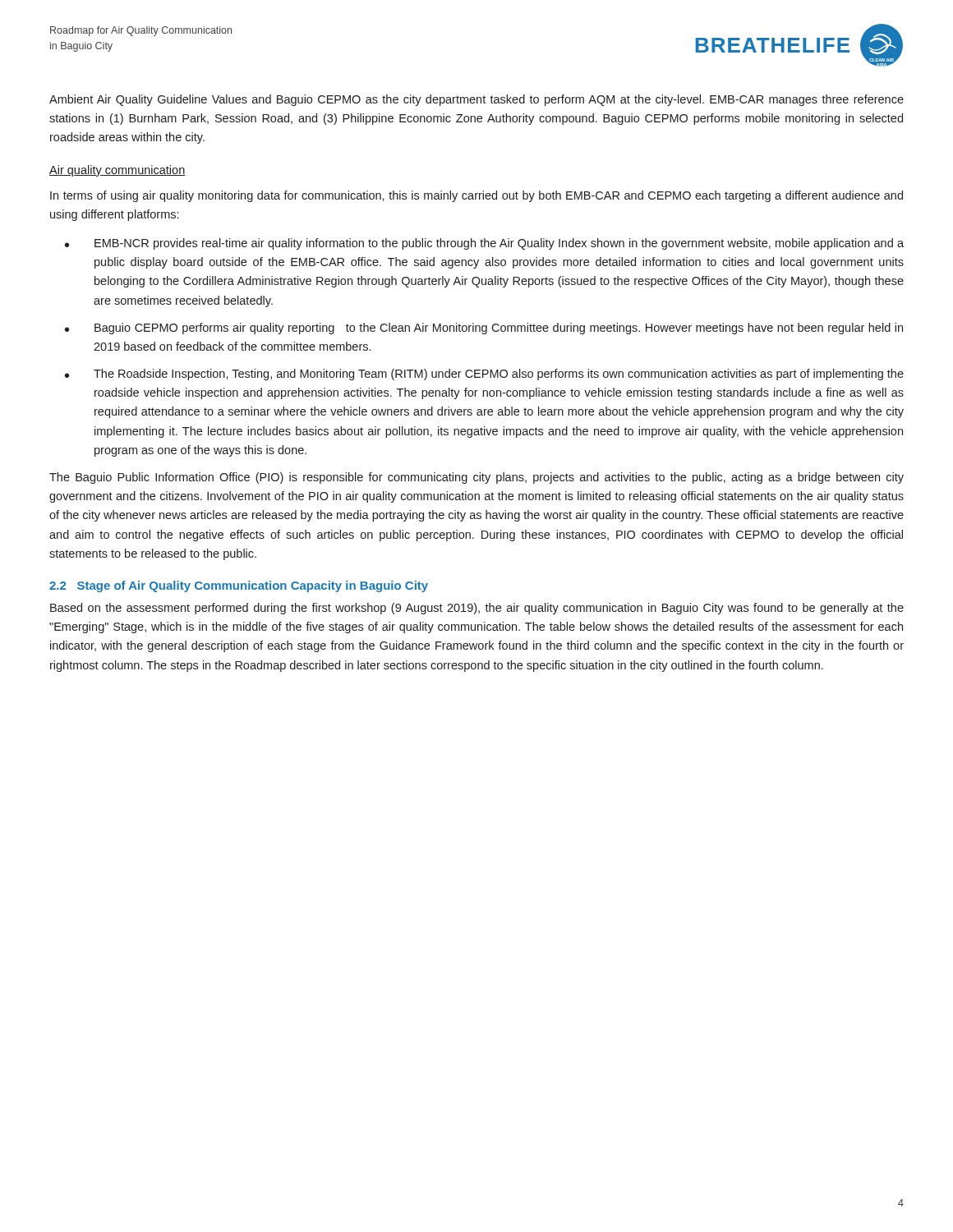953x1232 pixels.
Task: Select the region starting "In terms of using"
Action: click(x=476, y=205)
